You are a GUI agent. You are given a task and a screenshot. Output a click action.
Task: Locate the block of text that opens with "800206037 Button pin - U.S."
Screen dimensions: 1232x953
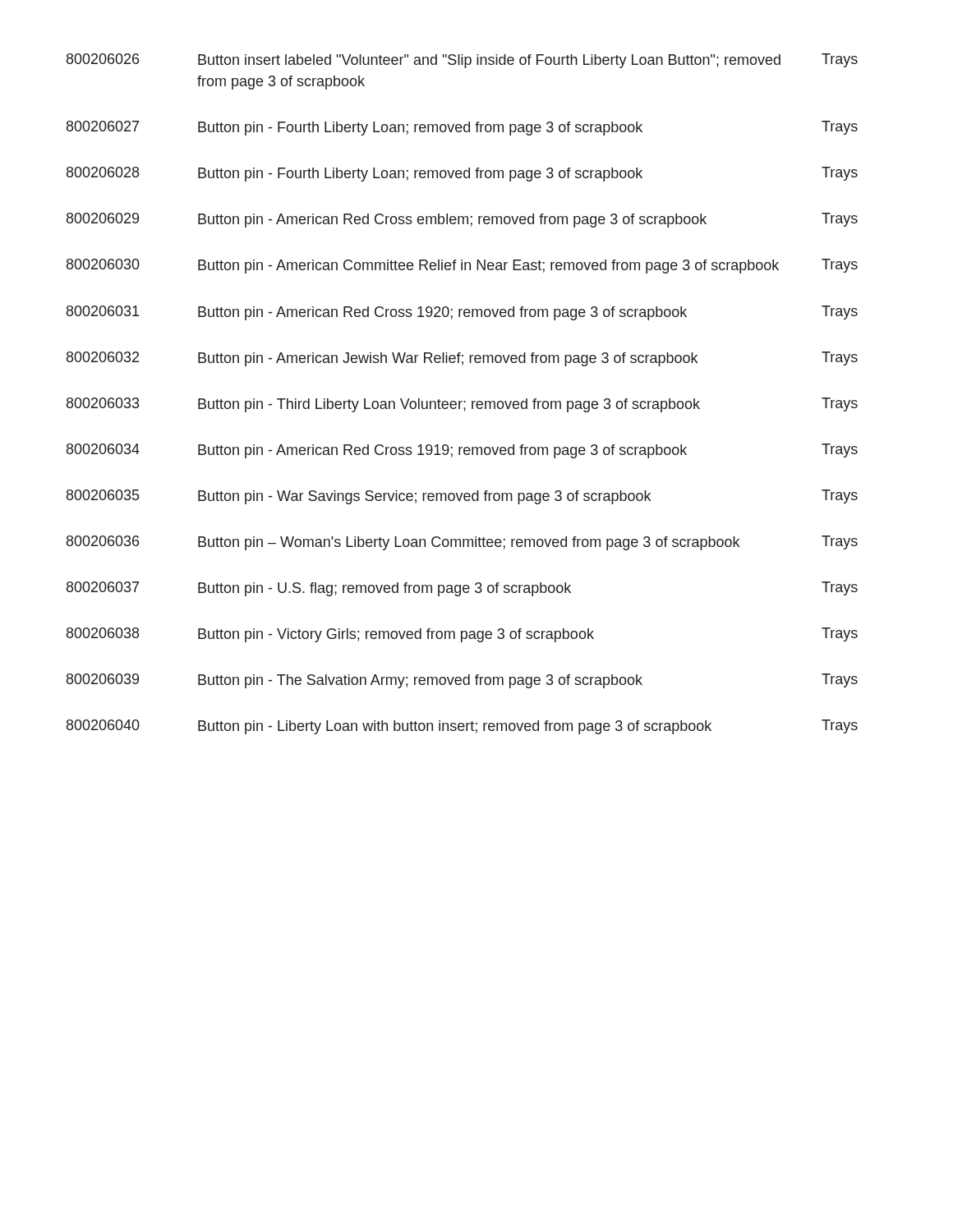(476, 588)
